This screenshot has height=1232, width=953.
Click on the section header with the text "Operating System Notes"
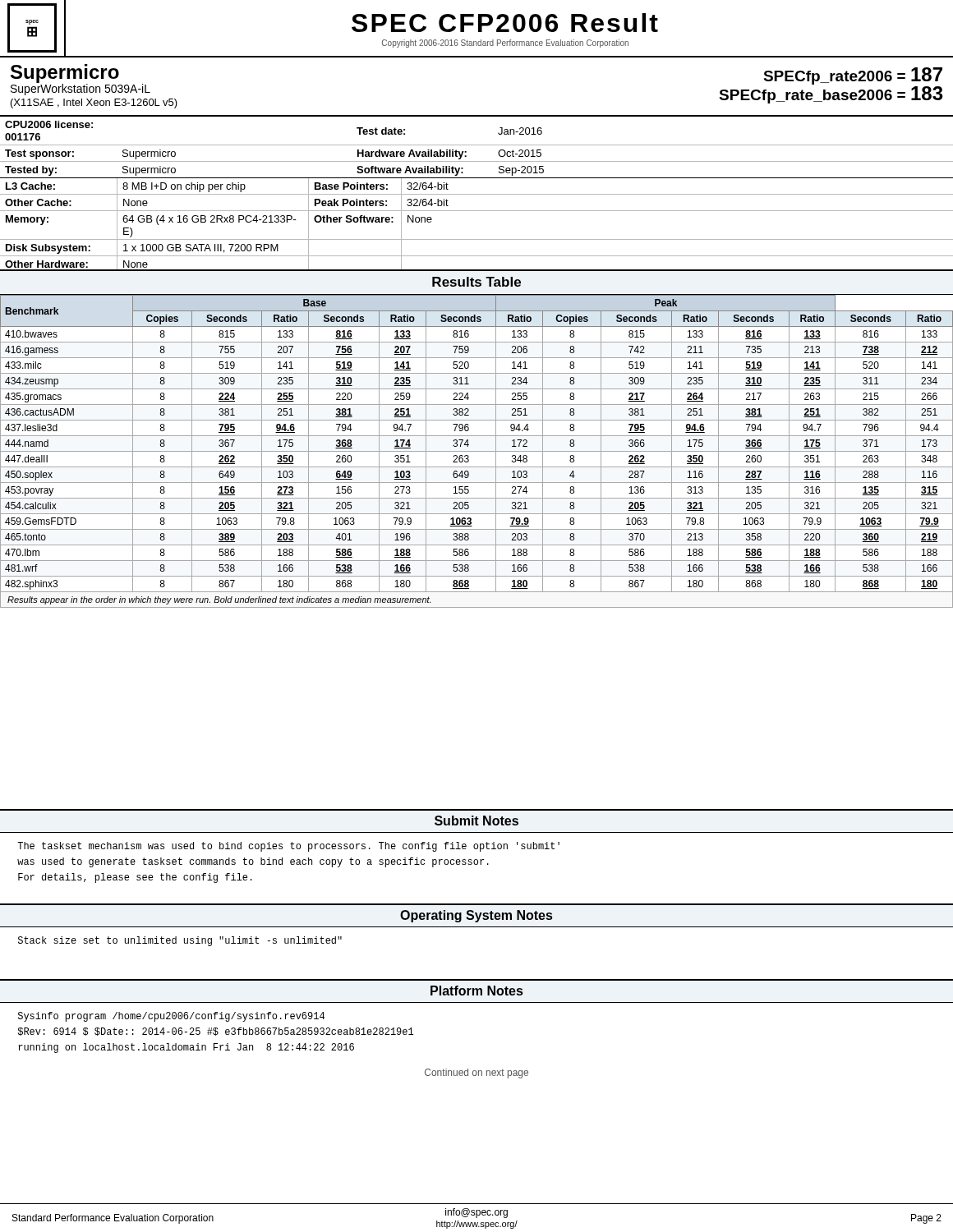476,915
